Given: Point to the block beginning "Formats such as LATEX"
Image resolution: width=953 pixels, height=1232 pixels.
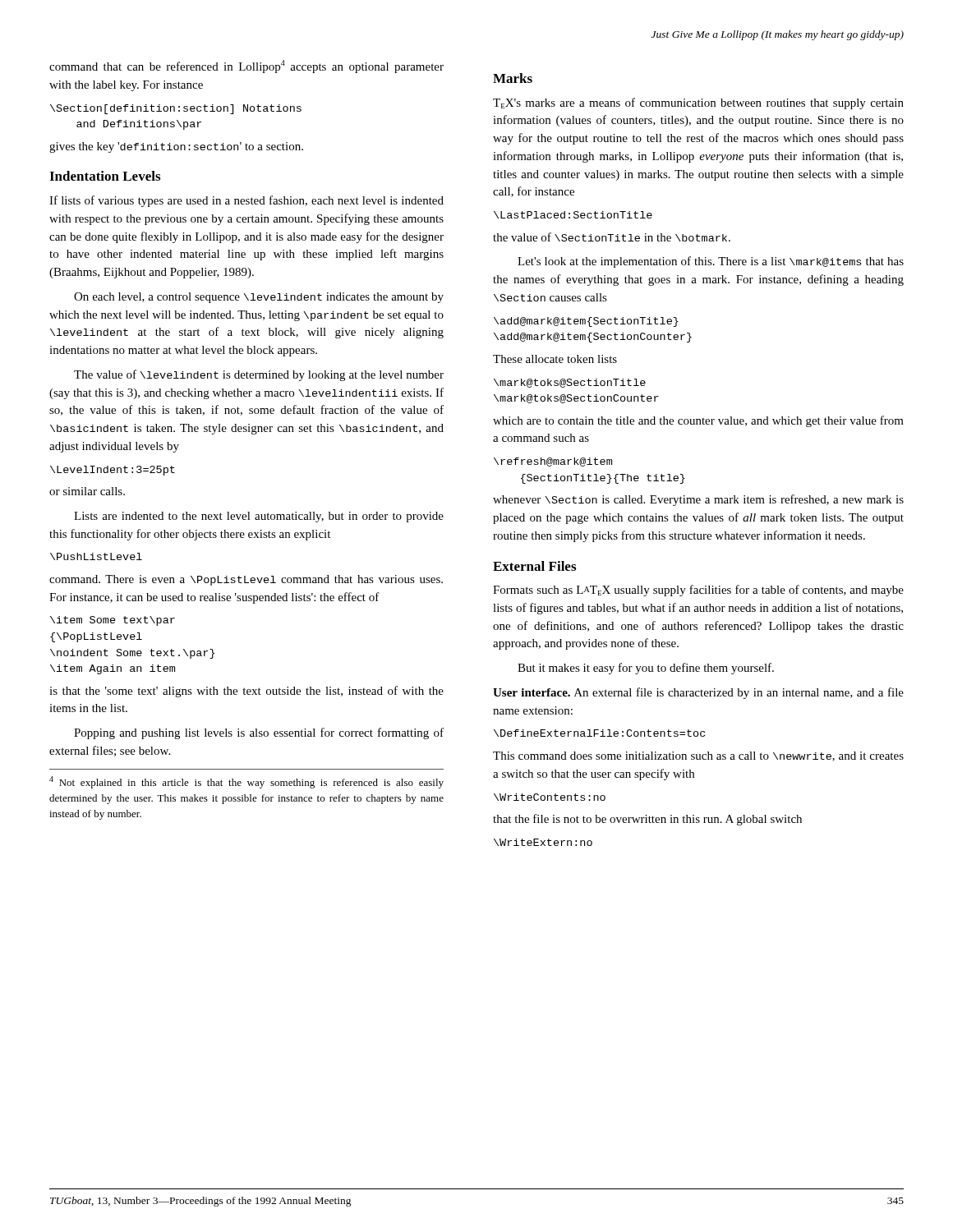Looking at the screenshot, I should pyautogui.click(x=698, y=591).
